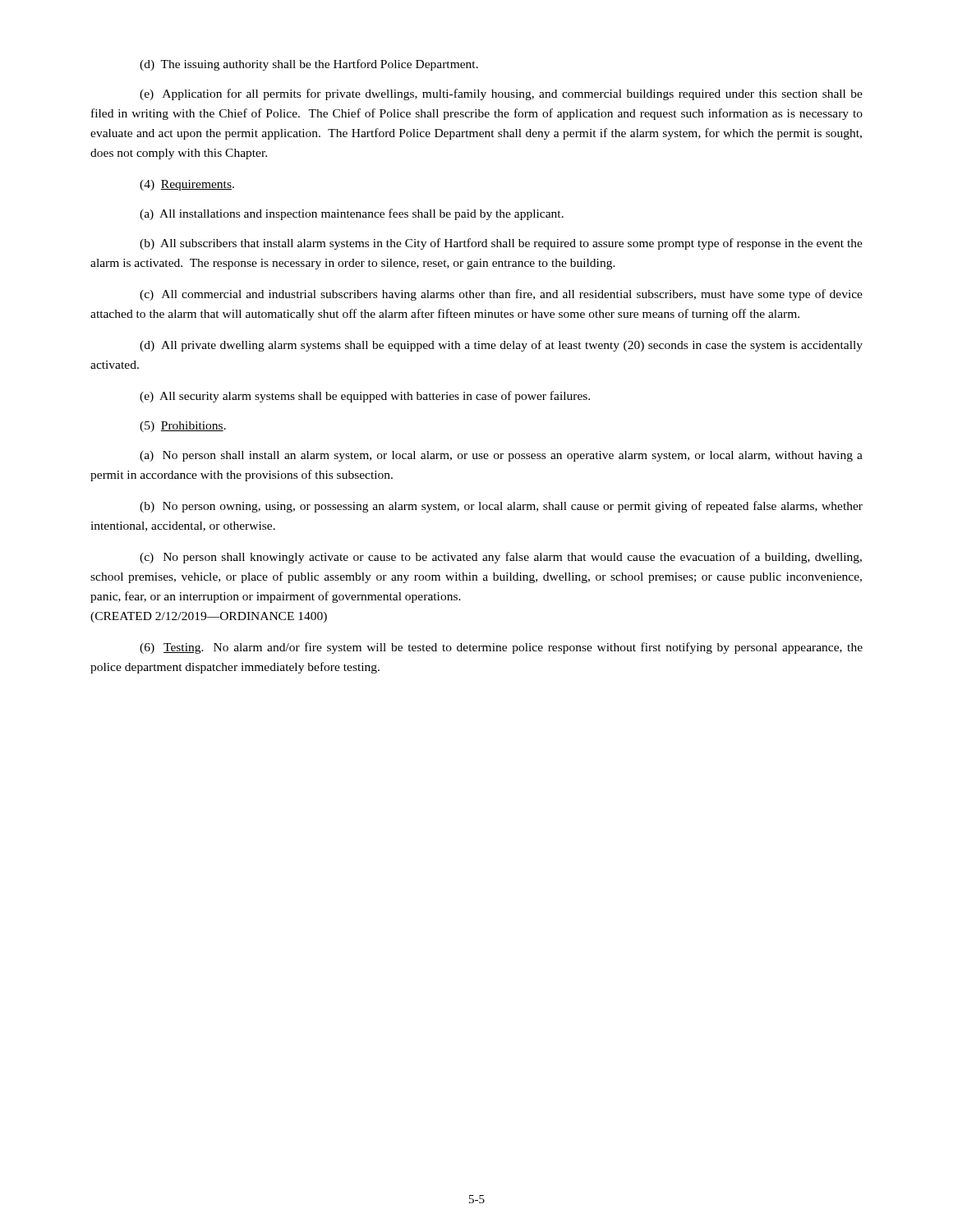Click on the list item that says "(5) Prohibitions."
Viewport: 953px width, 1232px height.
[183, 425]
